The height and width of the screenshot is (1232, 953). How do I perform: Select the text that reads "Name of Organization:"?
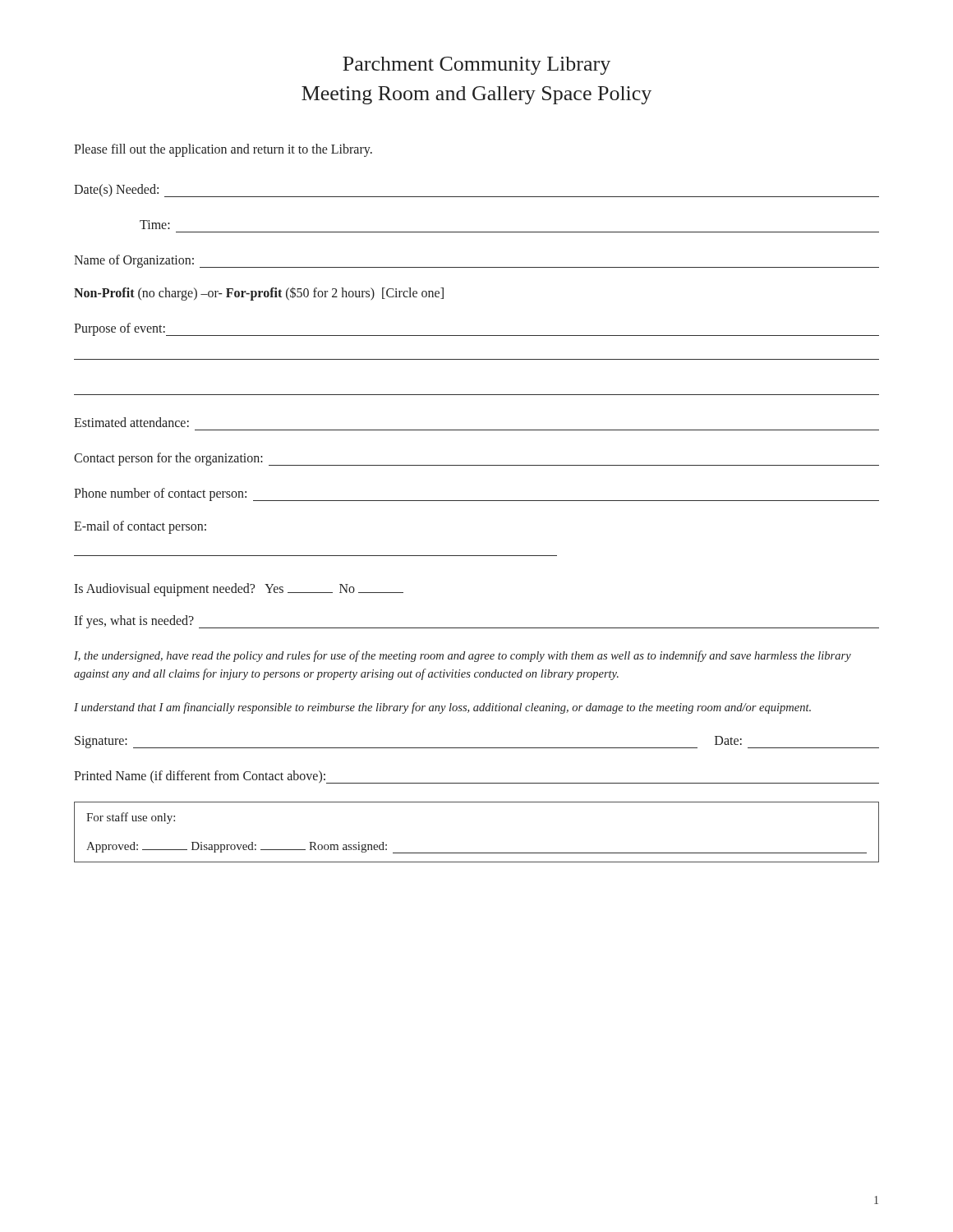pyautogui.click(x=476, y=259)
